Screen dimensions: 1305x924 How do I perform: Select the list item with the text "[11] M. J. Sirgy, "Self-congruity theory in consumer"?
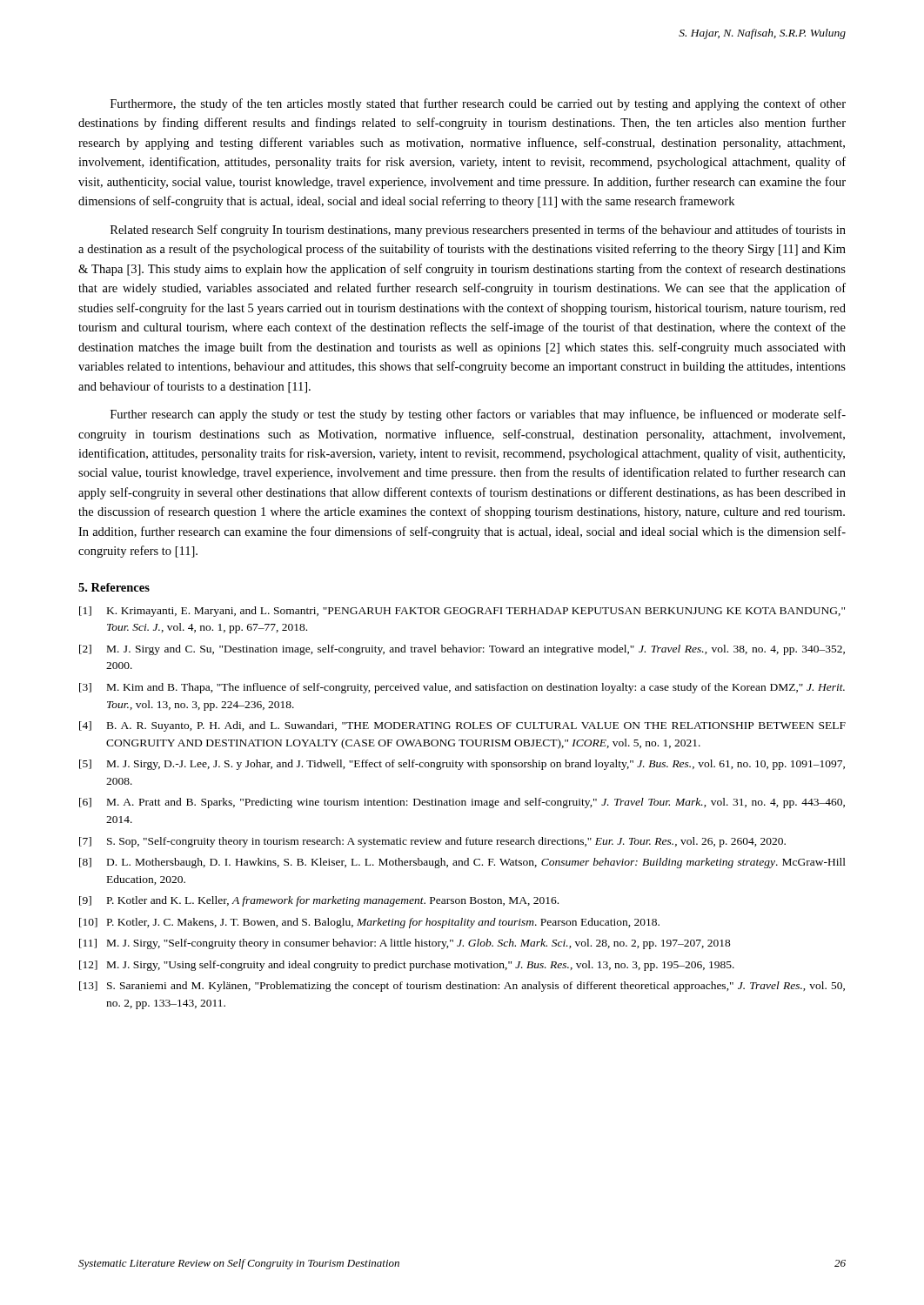click(462, 943)
